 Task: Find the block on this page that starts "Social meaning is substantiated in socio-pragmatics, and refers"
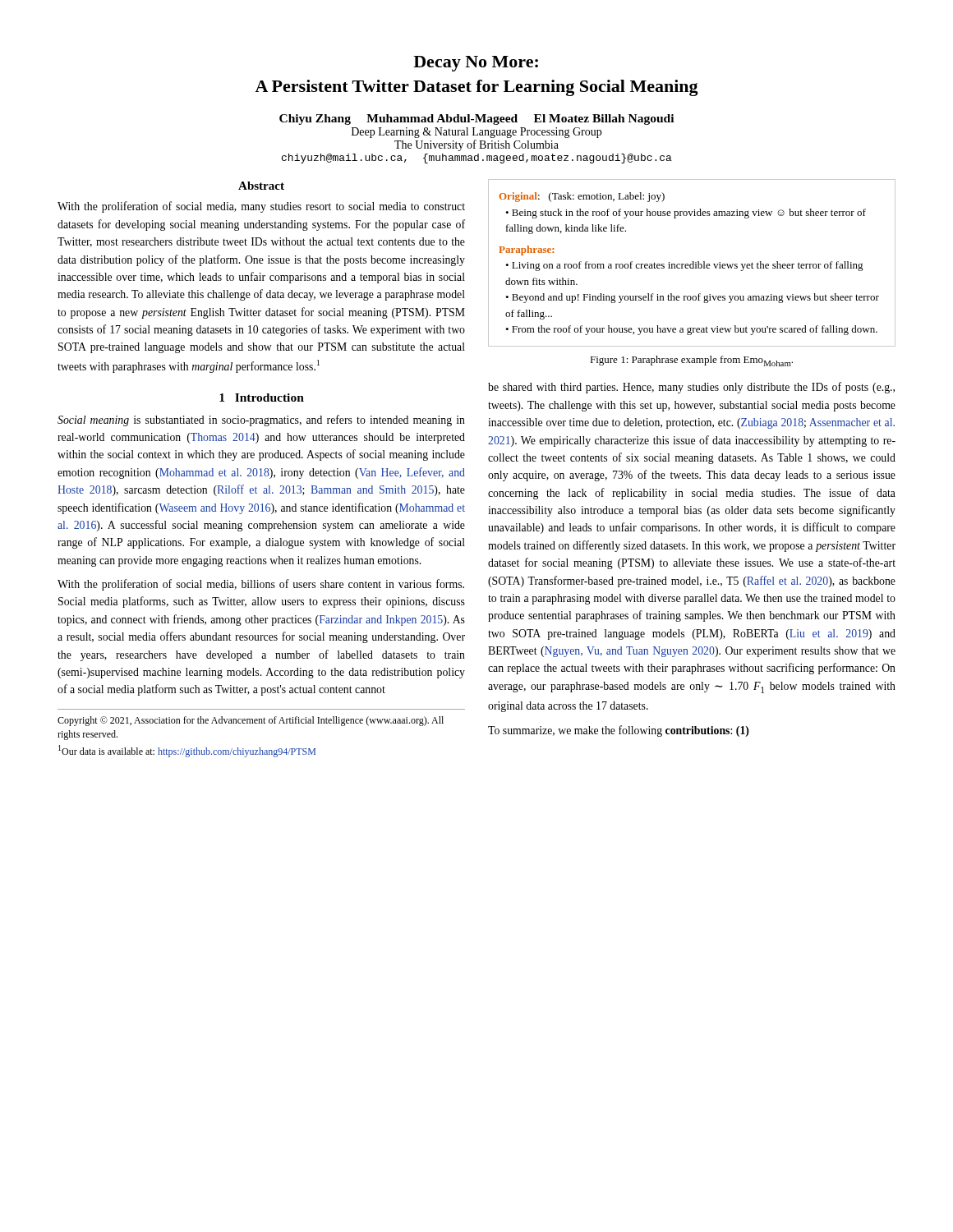pos(261,555)
